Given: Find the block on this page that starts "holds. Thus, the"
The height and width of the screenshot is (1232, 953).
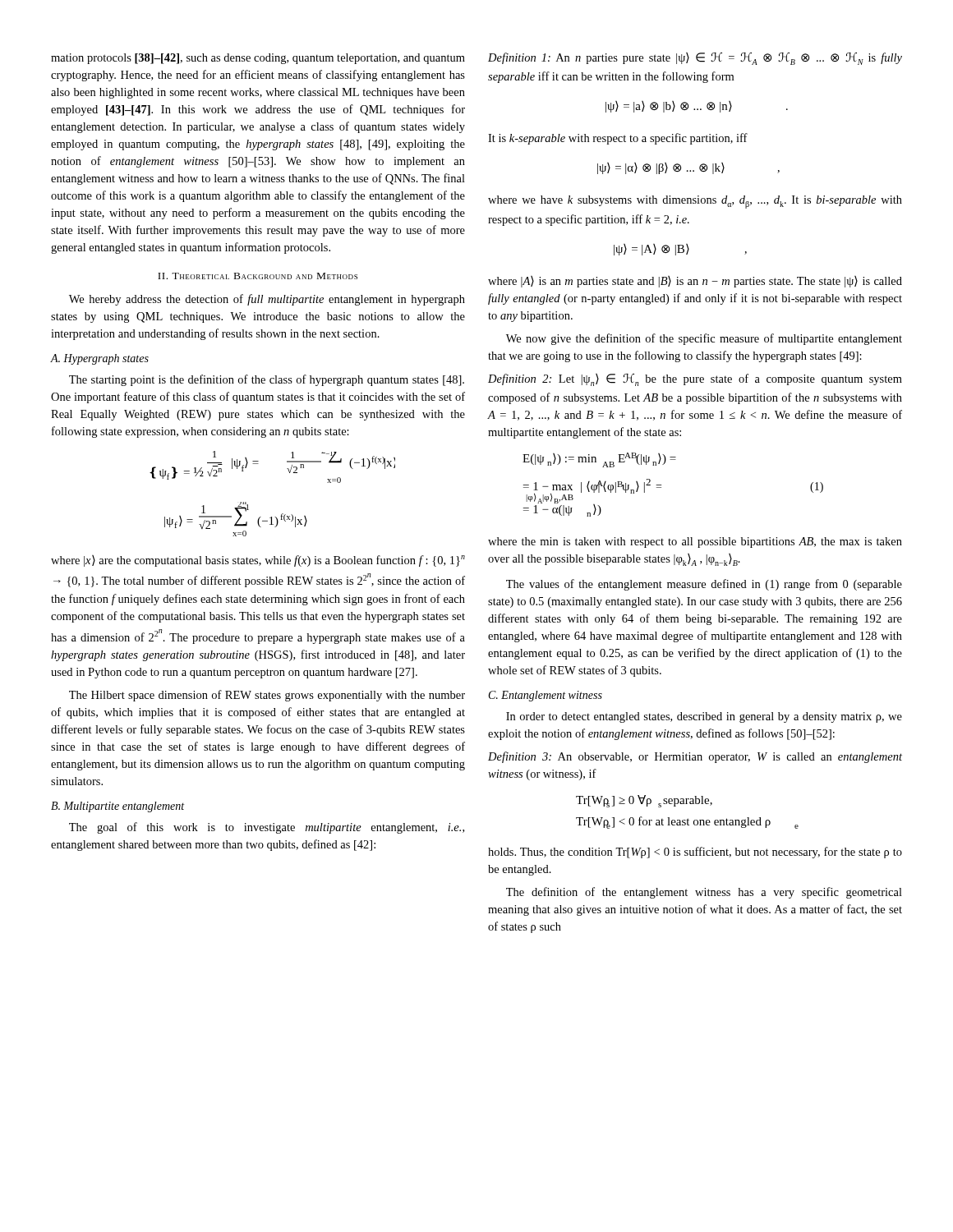Looking at the screenshot, I should pos(695,890).
